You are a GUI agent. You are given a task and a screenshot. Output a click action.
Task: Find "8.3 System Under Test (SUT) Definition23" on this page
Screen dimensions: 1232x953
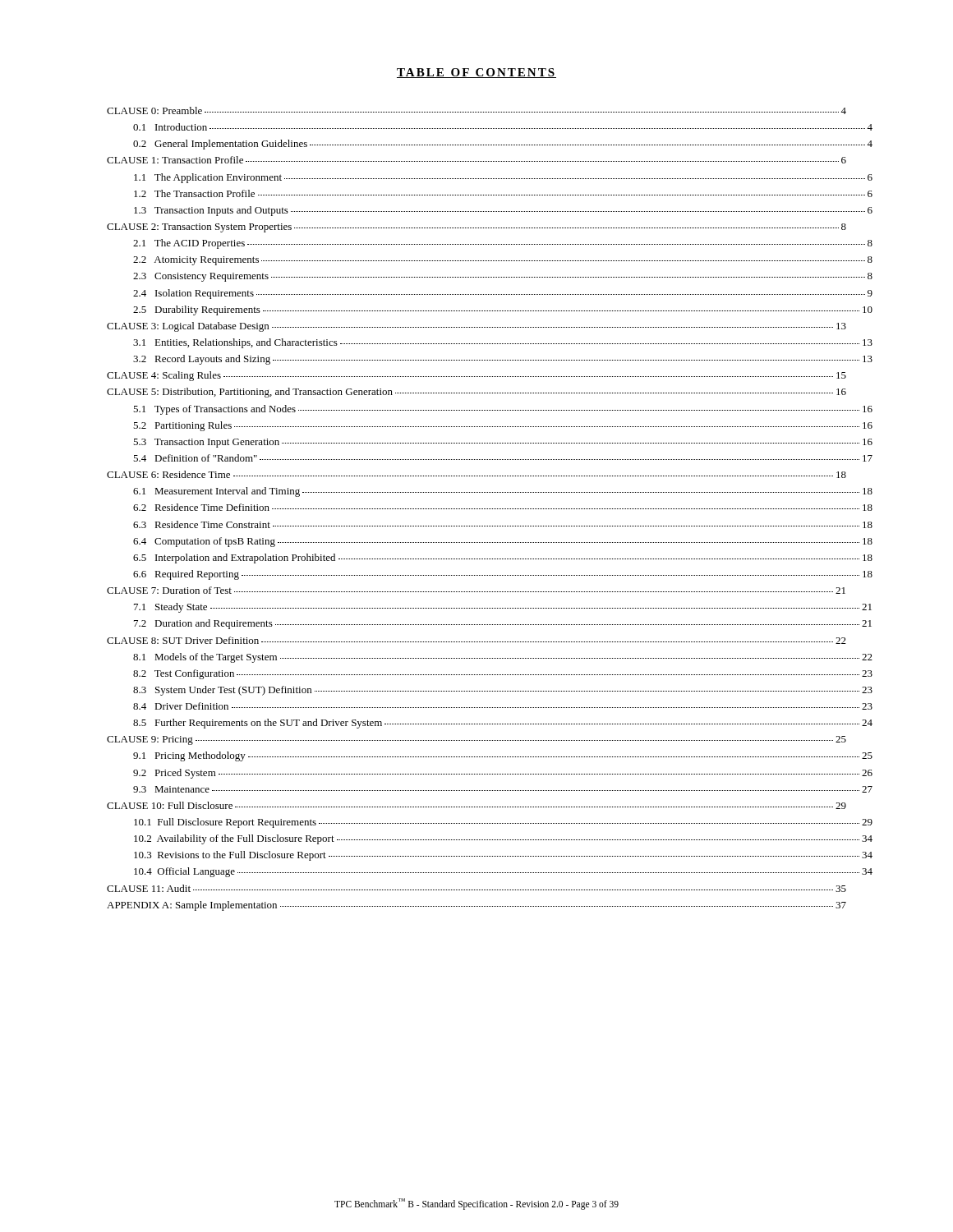[x=503, y=690]
